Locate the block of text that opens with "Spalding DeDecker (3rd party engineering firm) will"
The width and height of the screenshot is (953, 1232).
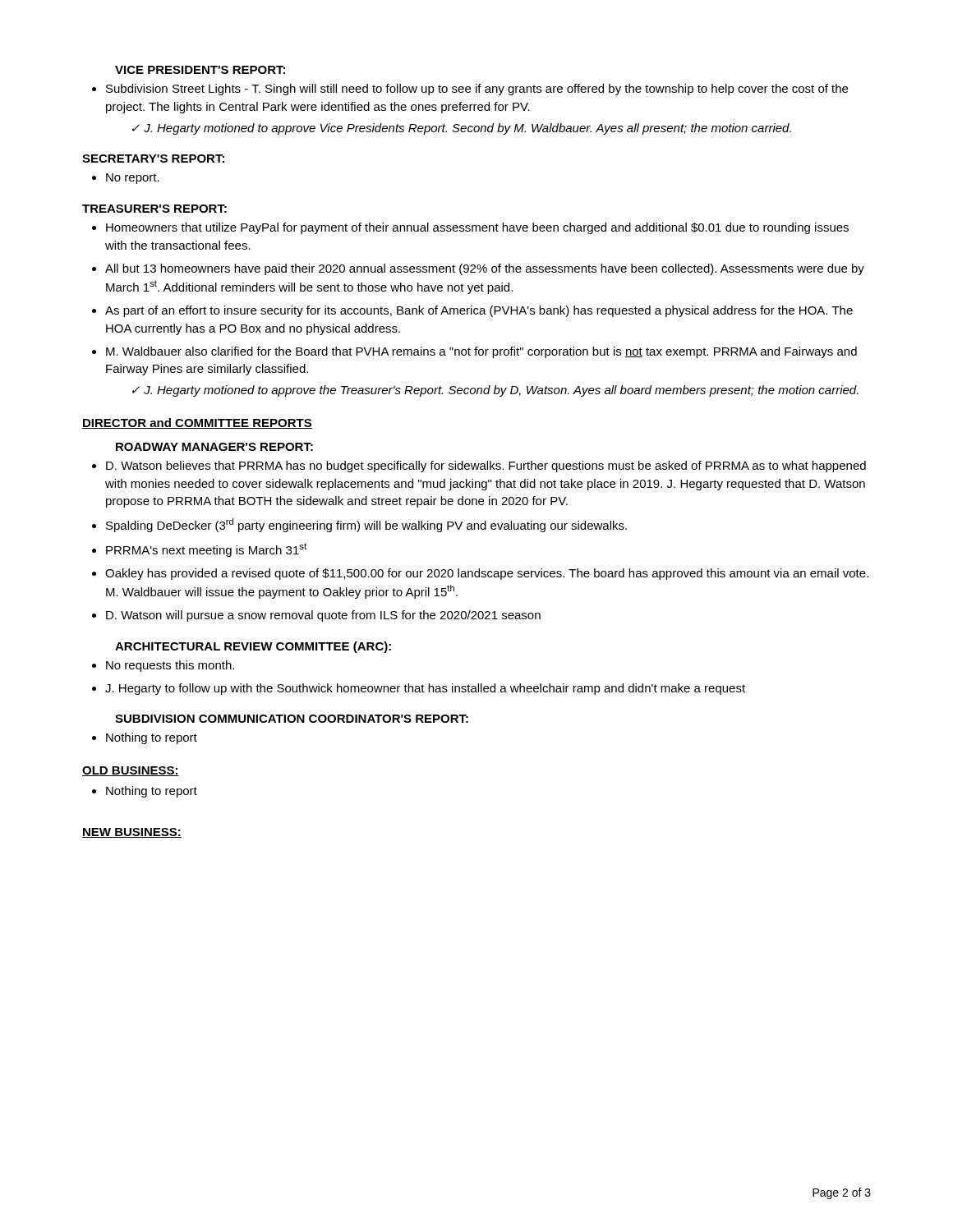coord(366,524)
